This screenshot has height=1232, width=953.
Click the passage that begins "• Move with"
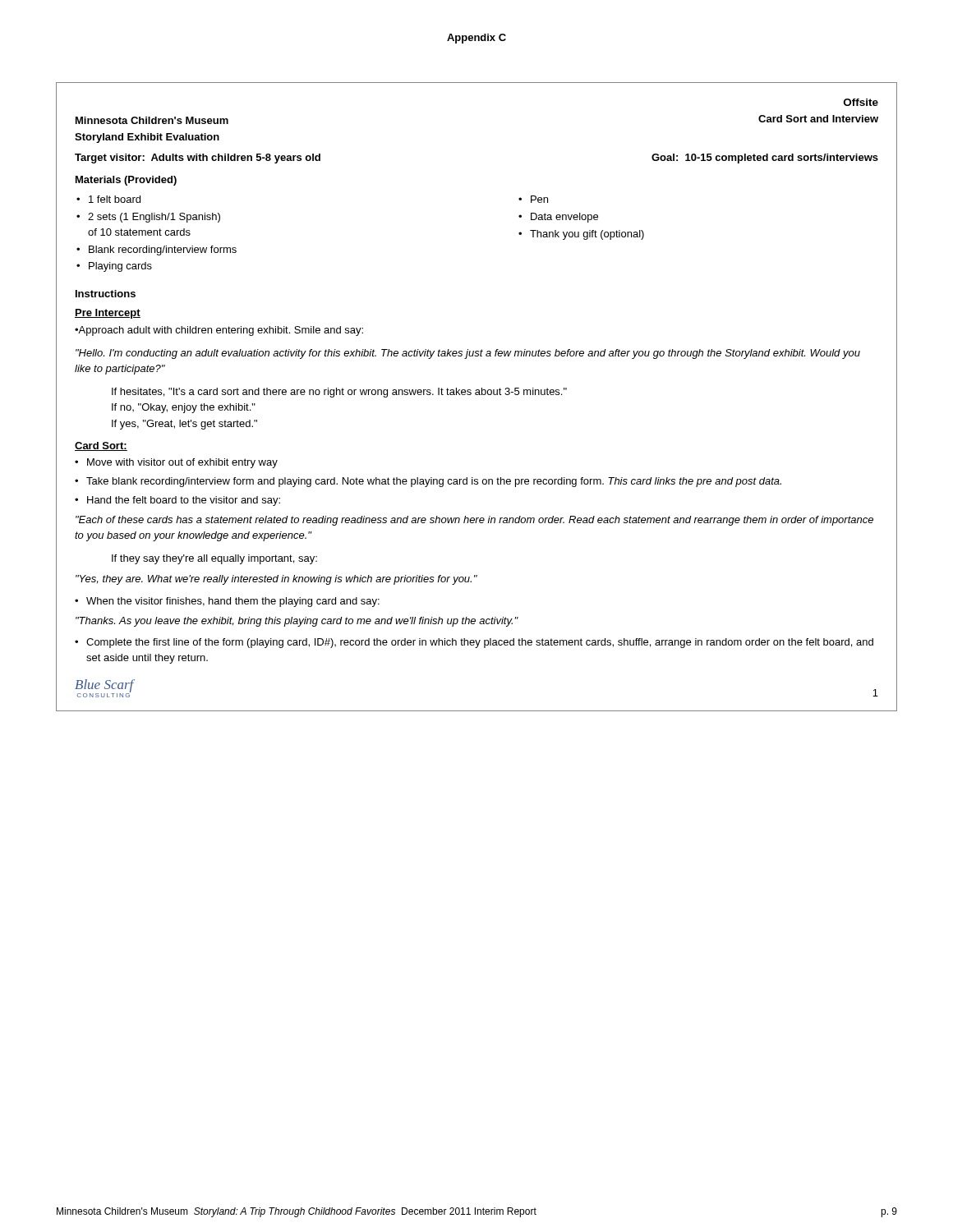click(176, 463)
